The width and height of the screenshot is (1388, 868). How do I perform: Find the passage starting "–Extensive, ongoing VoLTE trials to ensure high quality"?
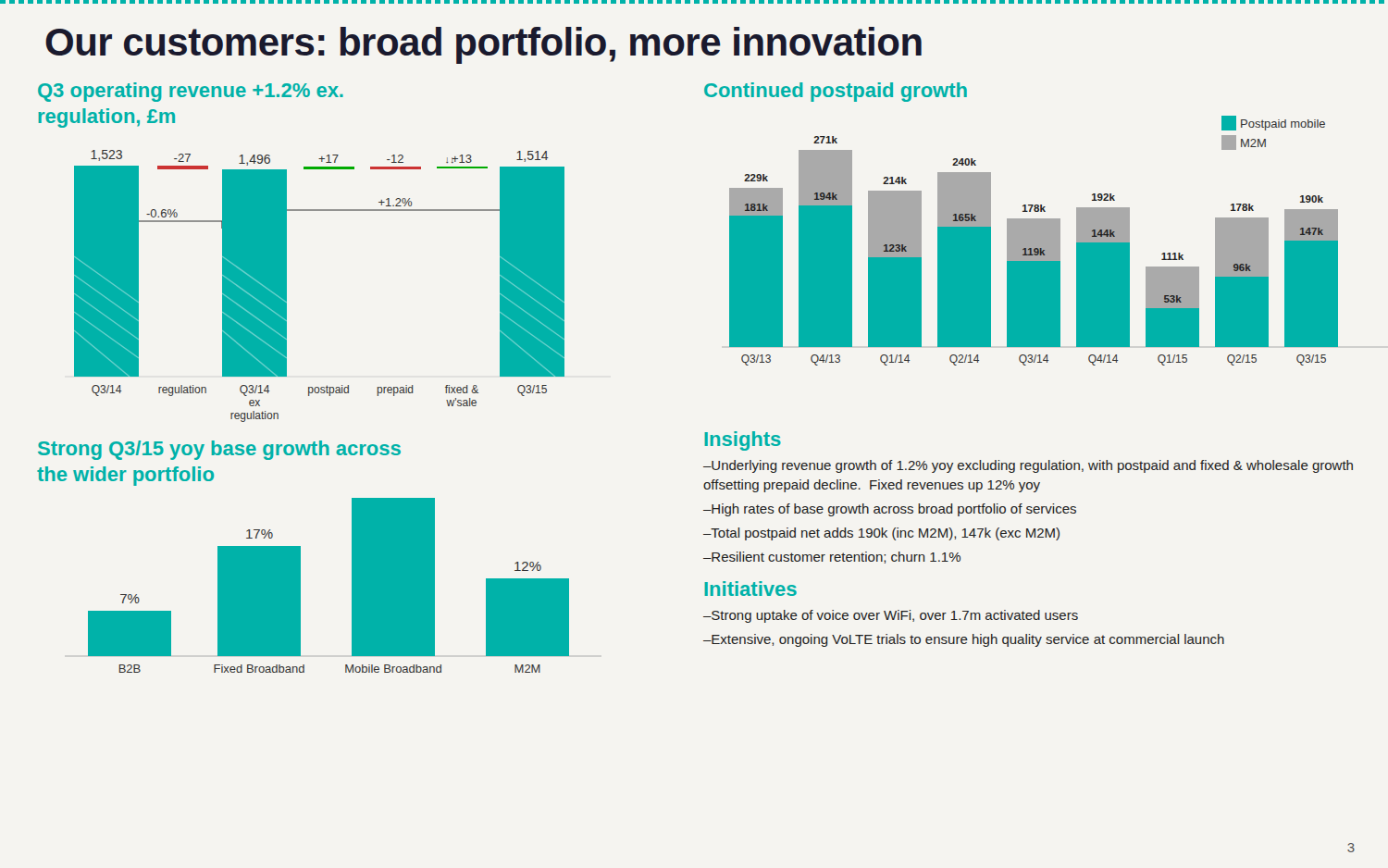964,639
